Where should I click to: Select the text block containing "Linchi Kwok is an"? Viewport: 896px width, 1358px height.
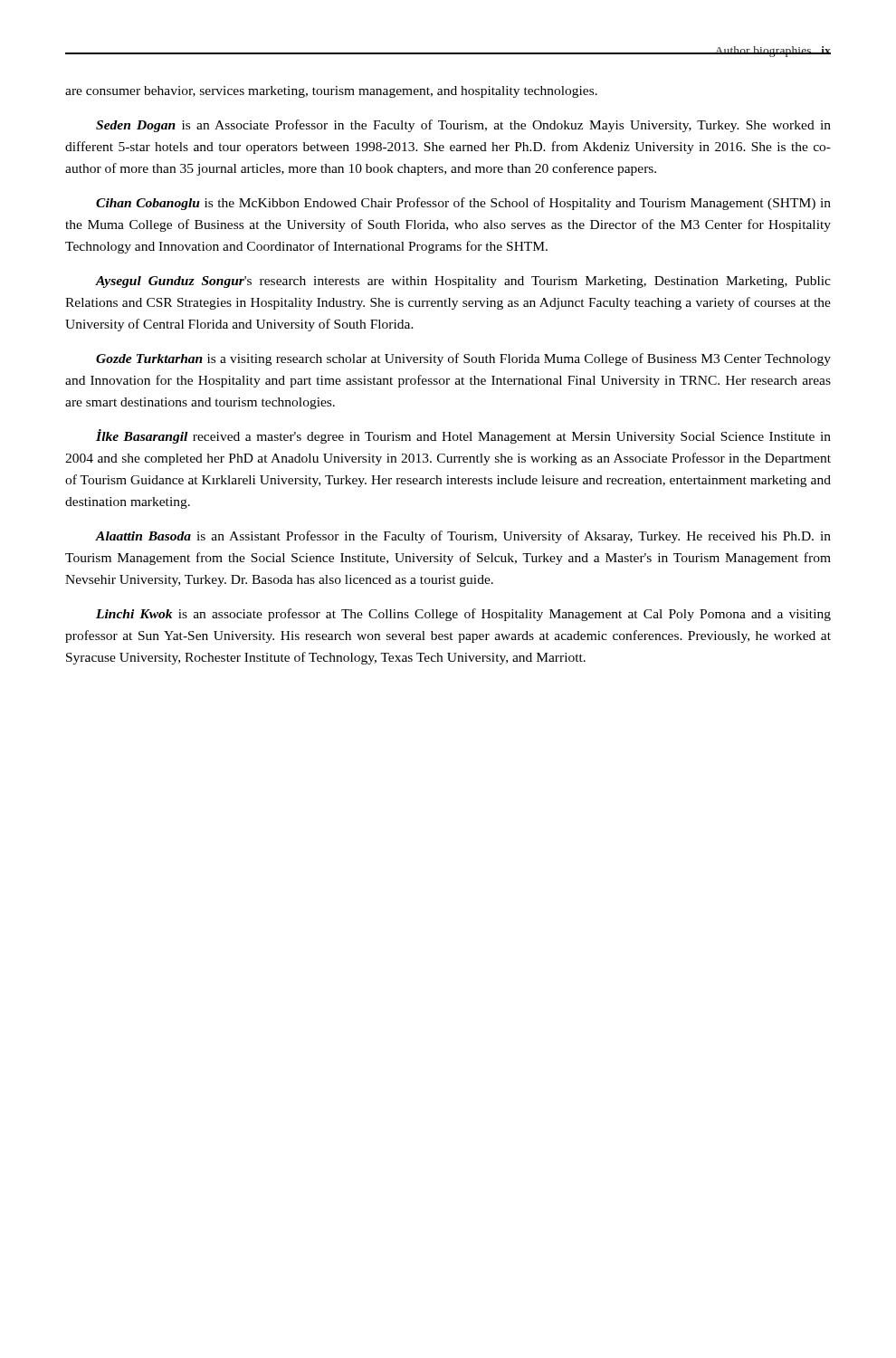click(x=448, y=635)
